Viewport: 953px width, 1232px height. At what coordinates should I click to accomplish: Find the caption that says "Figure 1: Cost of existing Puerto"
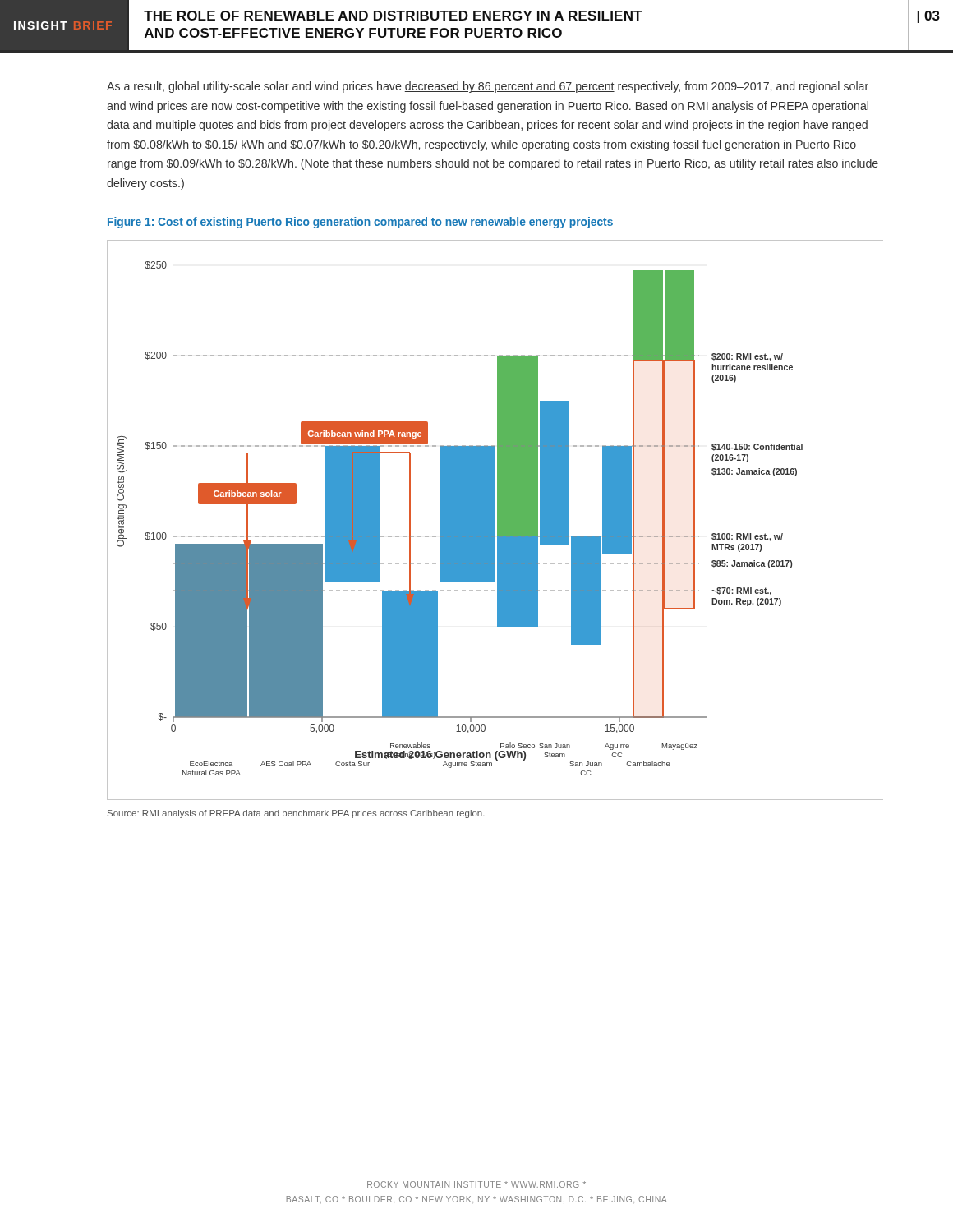point(360,222)
